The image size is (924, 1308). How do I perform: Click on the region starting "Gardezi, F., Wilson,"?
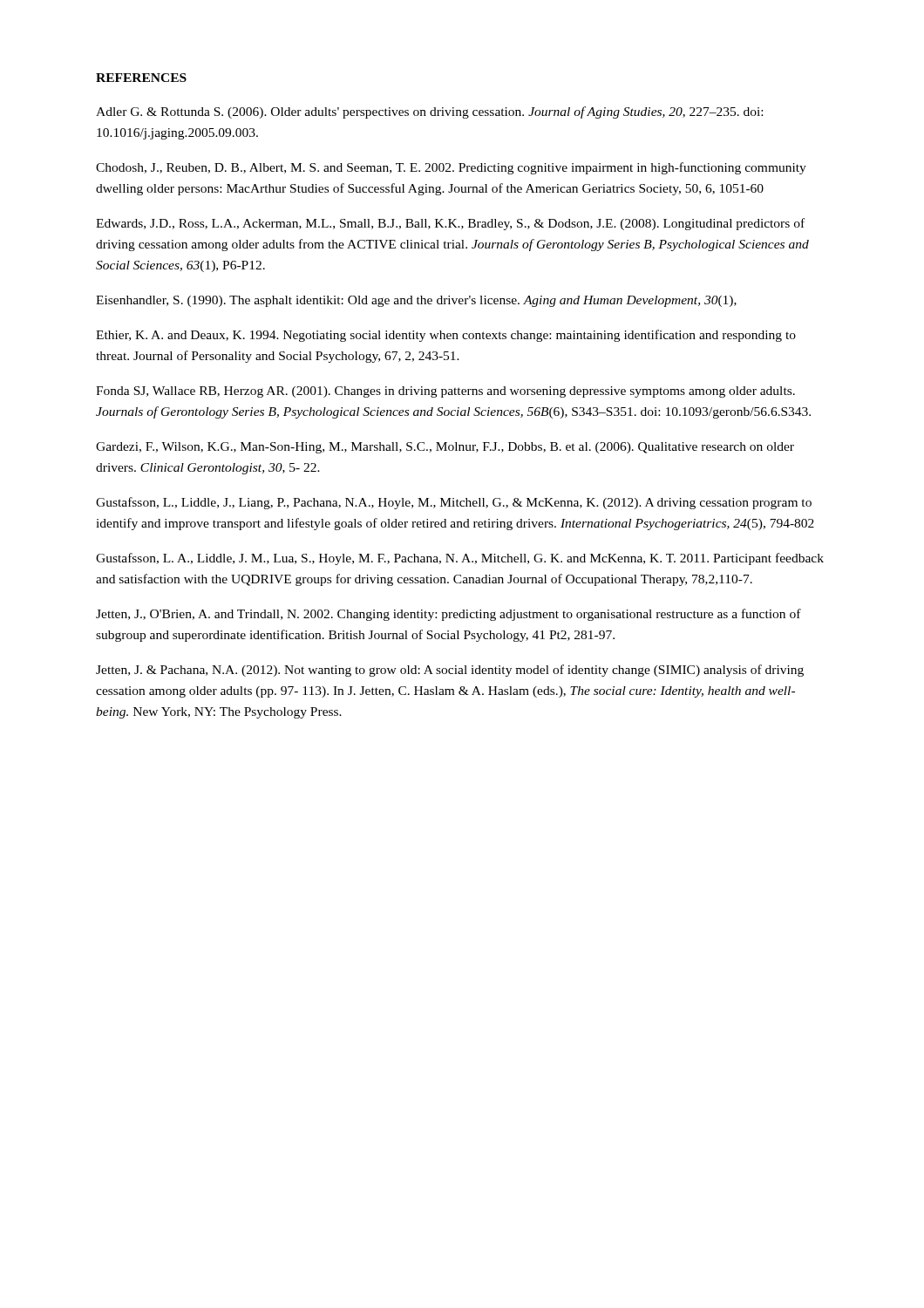(x=445, y=457)
